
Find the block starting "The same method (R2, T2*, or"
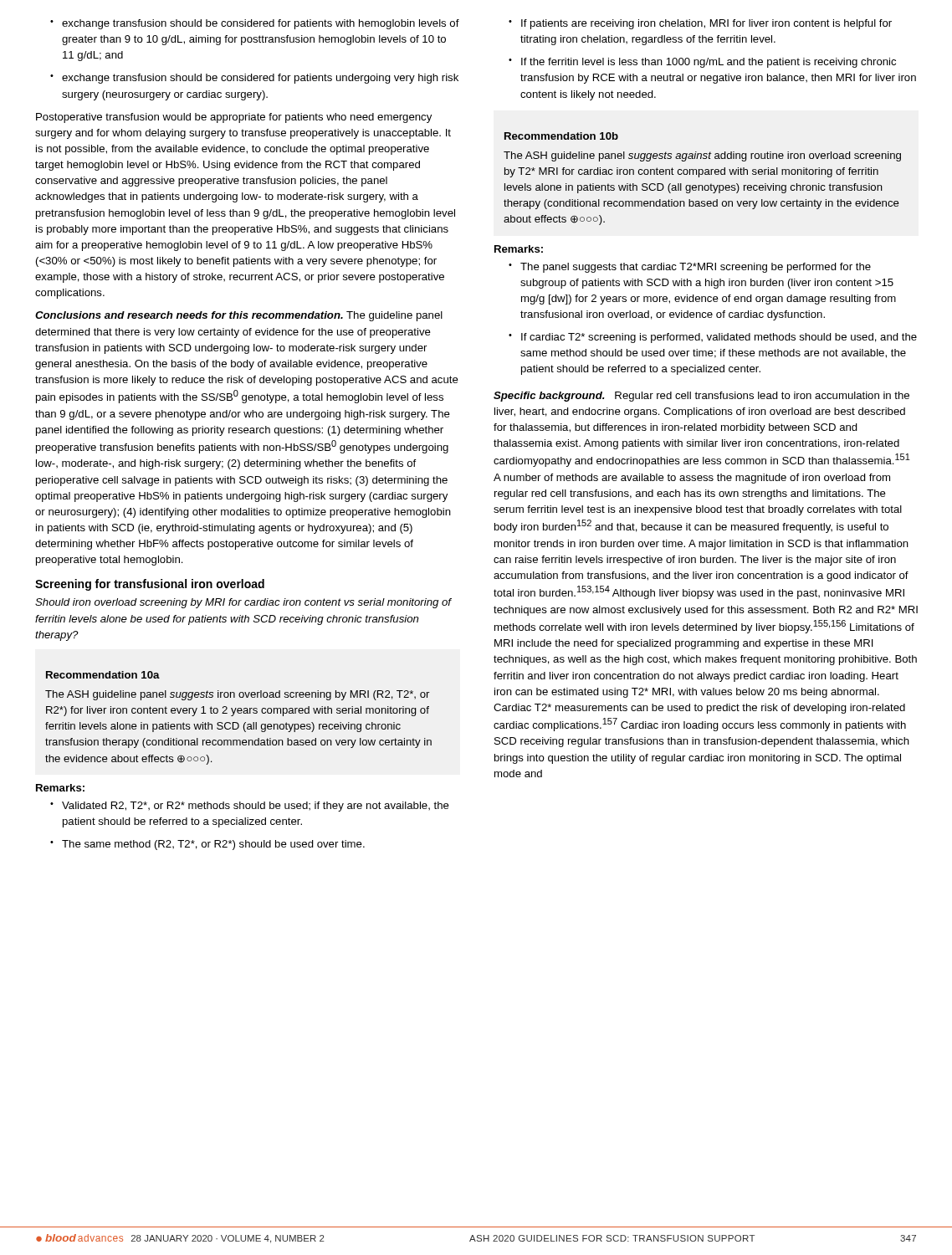[x=248, y=844]
